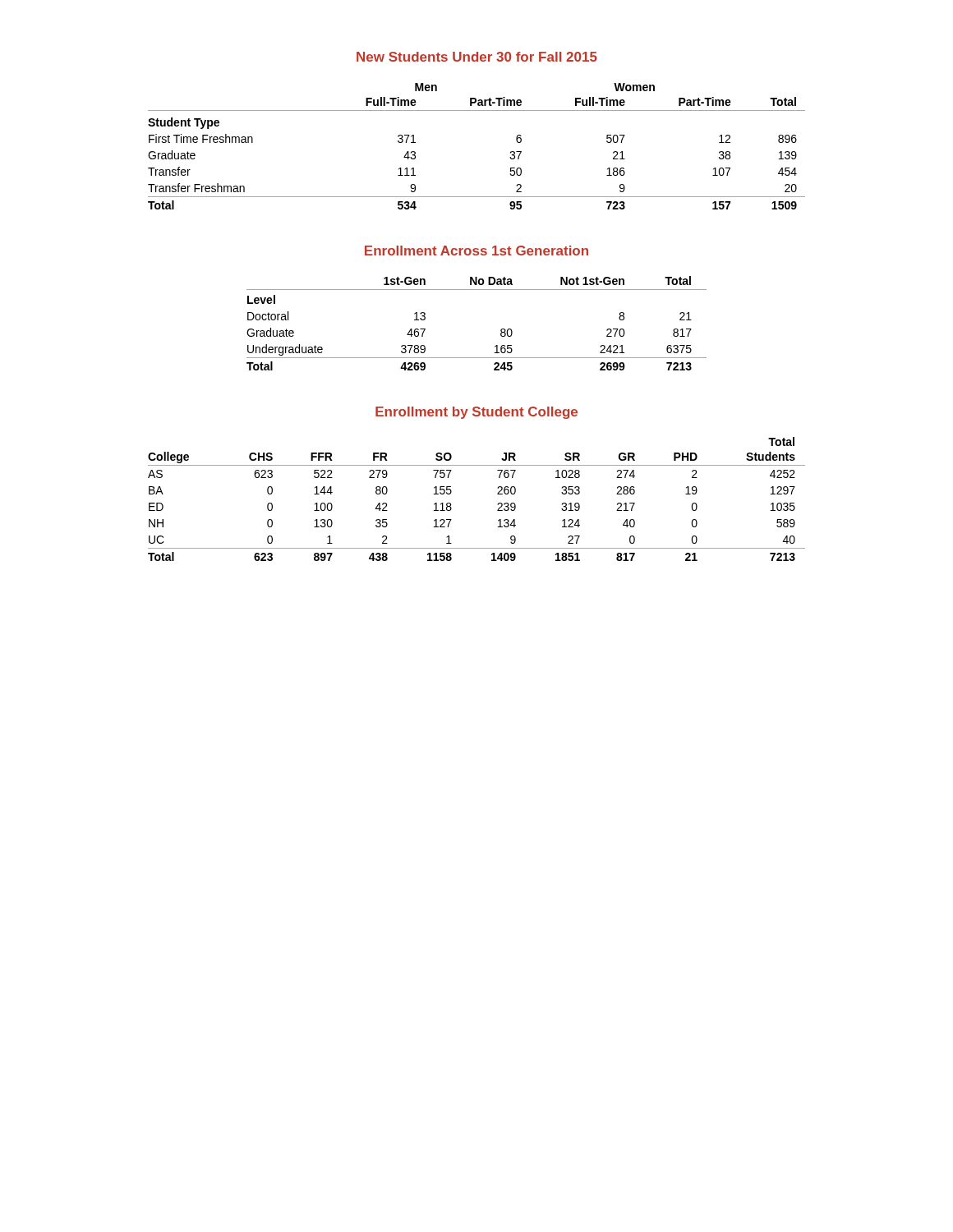This screenshot has height=1232, width=953.
Task: Find the table that mentions "Student Type"
Action: click(x=476, y=146)
